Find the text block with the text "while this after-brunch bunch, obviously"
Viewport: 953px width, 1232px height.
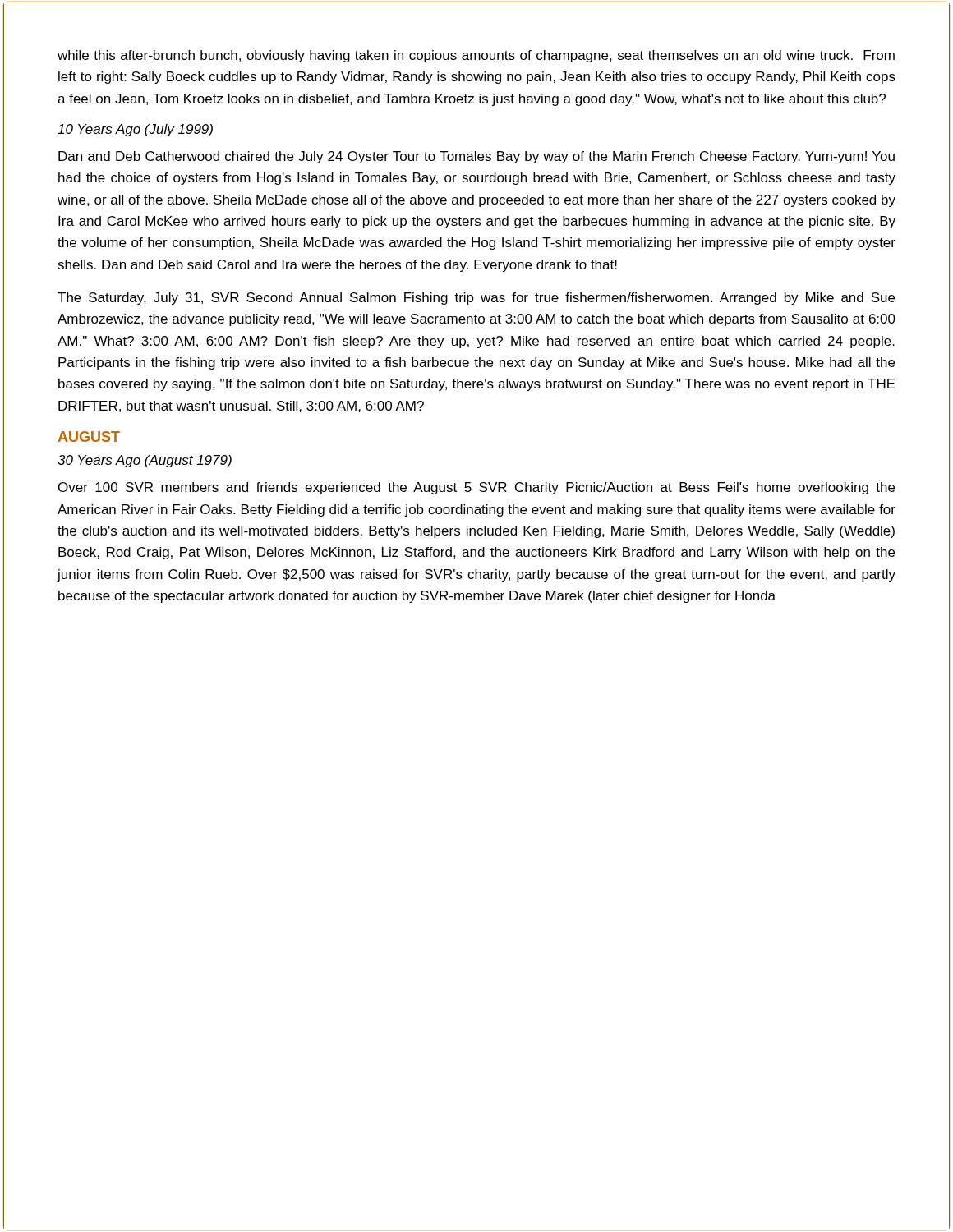[476, 77]
